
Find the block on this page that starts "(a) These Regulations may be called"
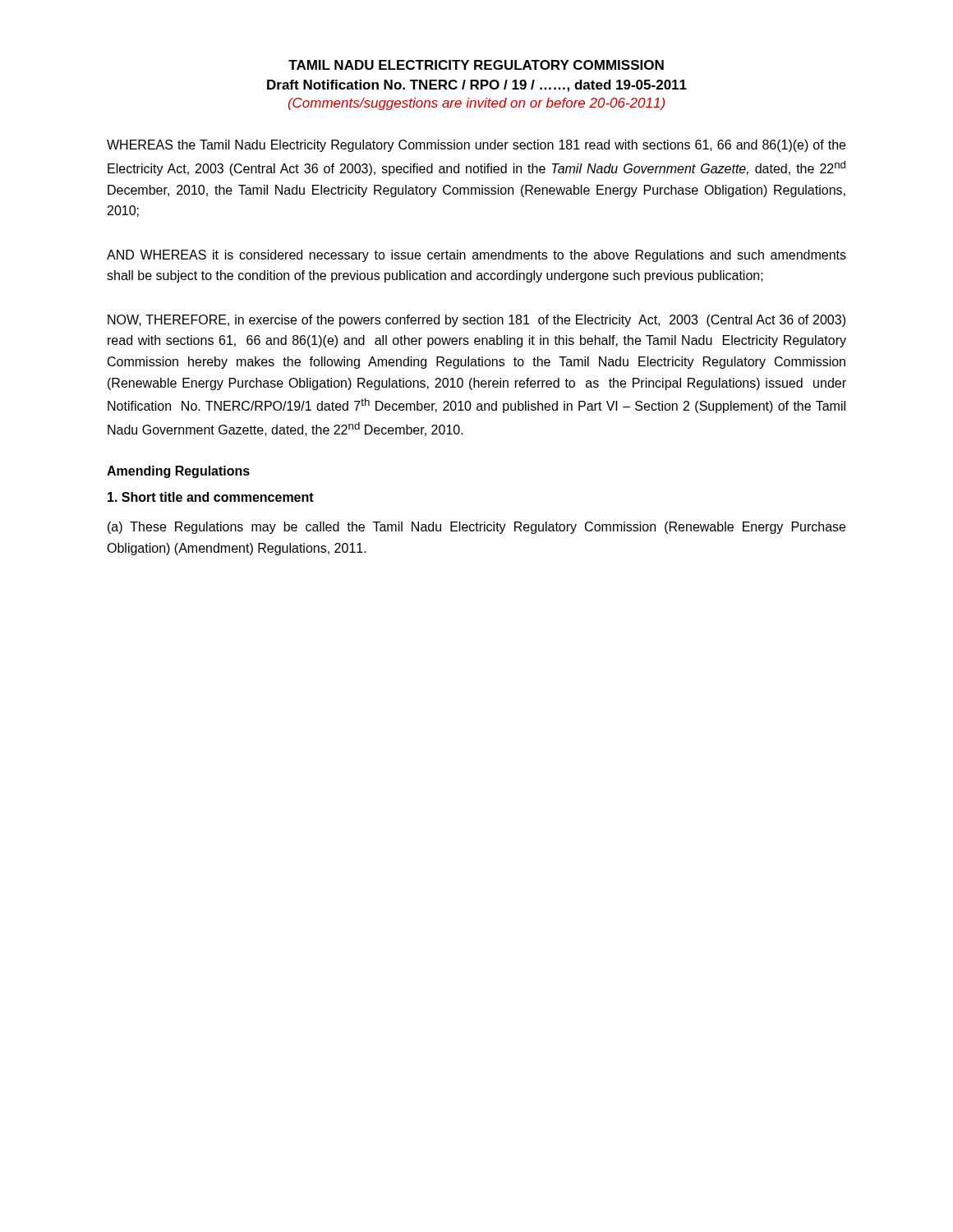[476, 538]
